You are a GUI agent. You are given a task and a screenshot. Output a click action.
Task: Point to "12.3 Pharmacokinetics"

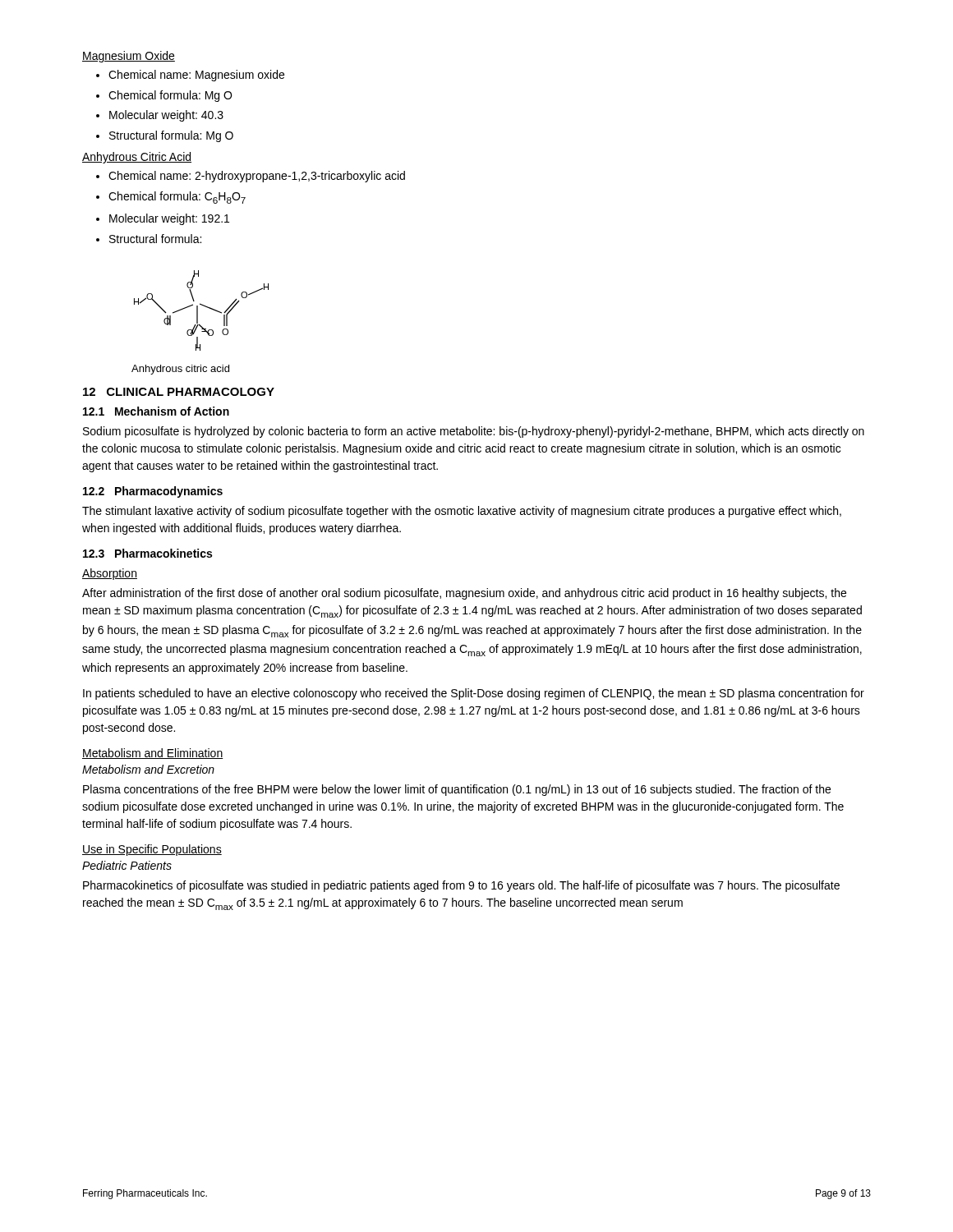click(147, 554)
